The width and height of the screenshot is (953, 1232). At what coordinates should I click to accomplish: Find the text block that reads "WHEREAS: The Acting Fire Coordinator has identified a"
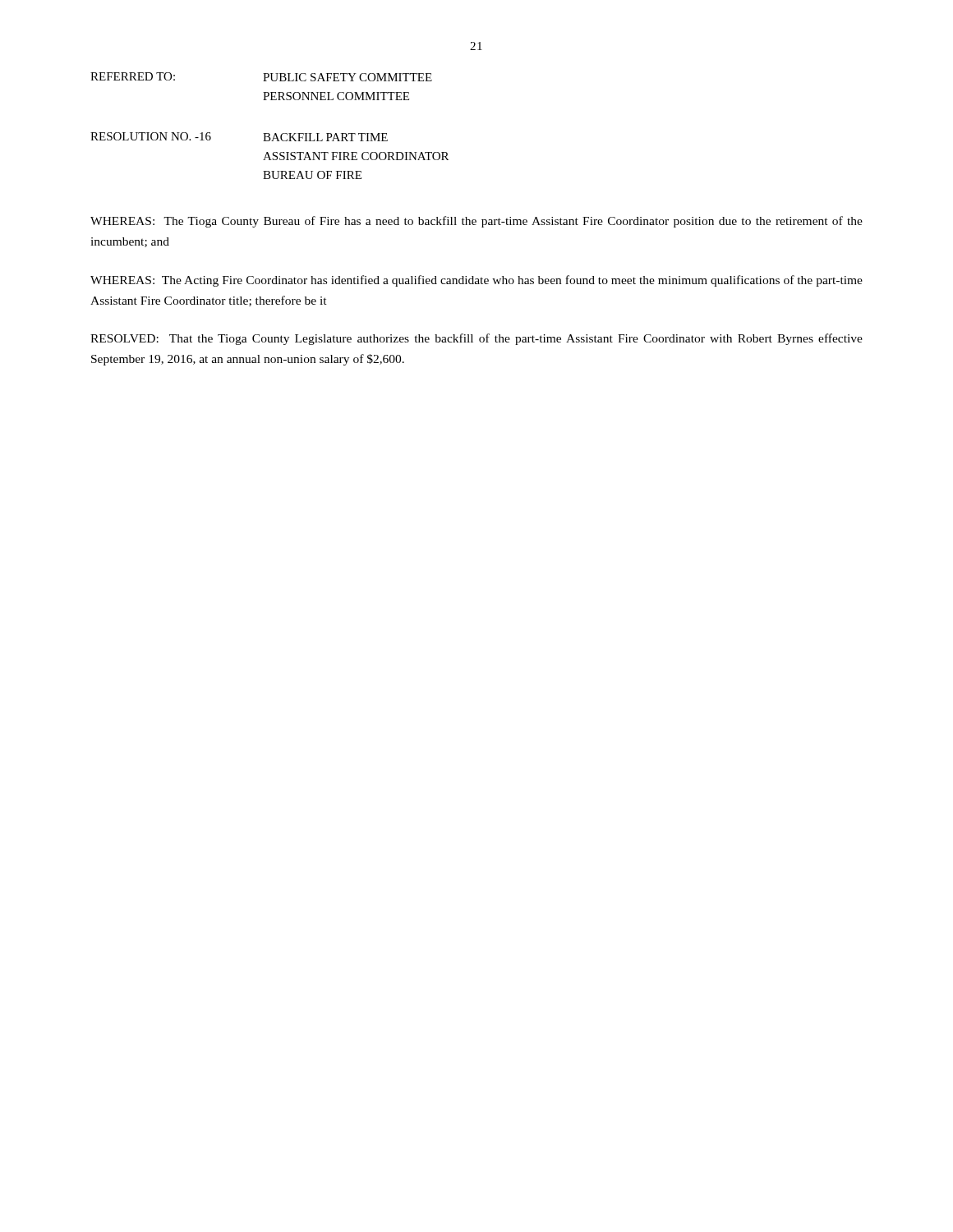(476, 290)
